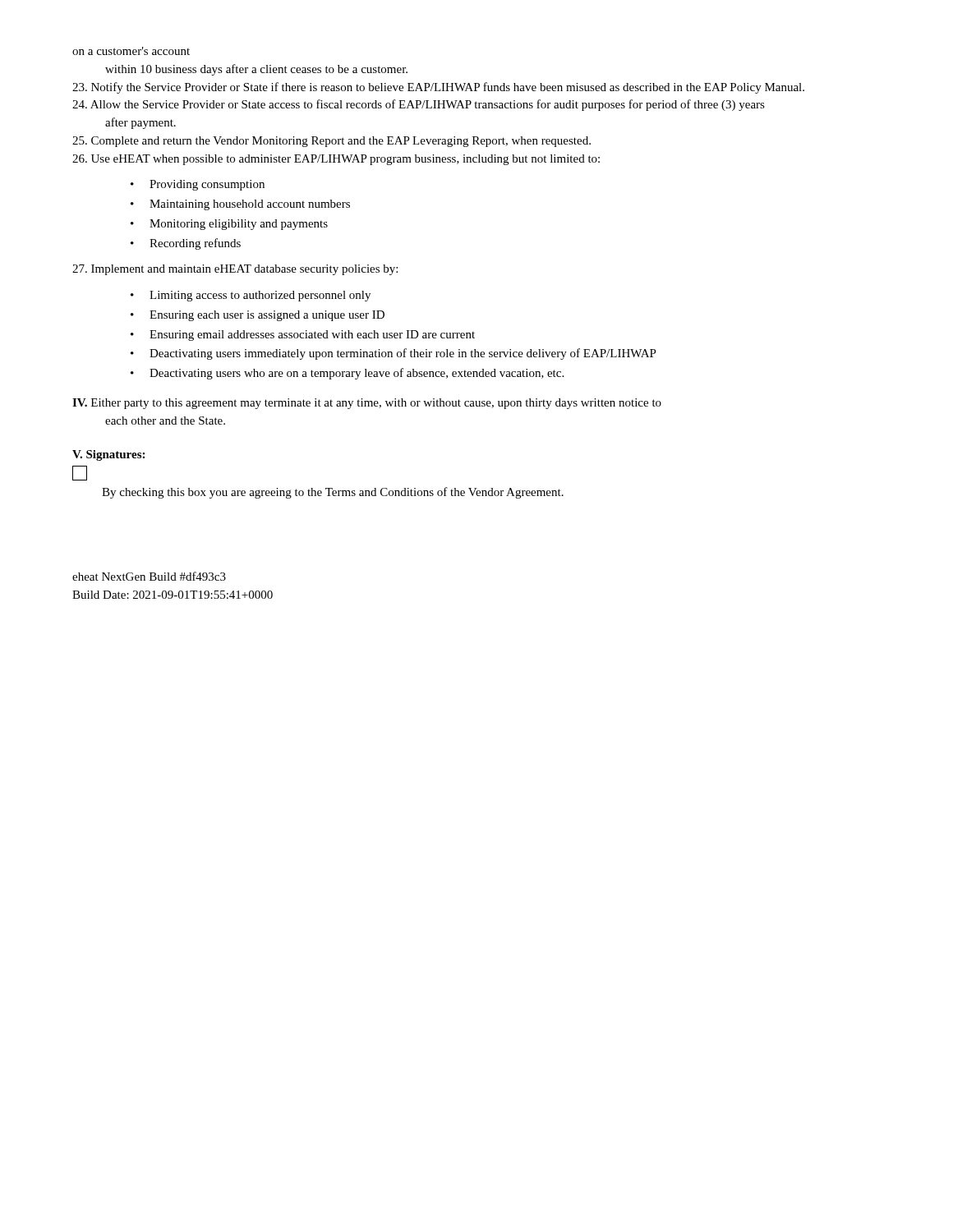Locate the list item containing "•Deactivating users immediately upon"

(393, 354)
